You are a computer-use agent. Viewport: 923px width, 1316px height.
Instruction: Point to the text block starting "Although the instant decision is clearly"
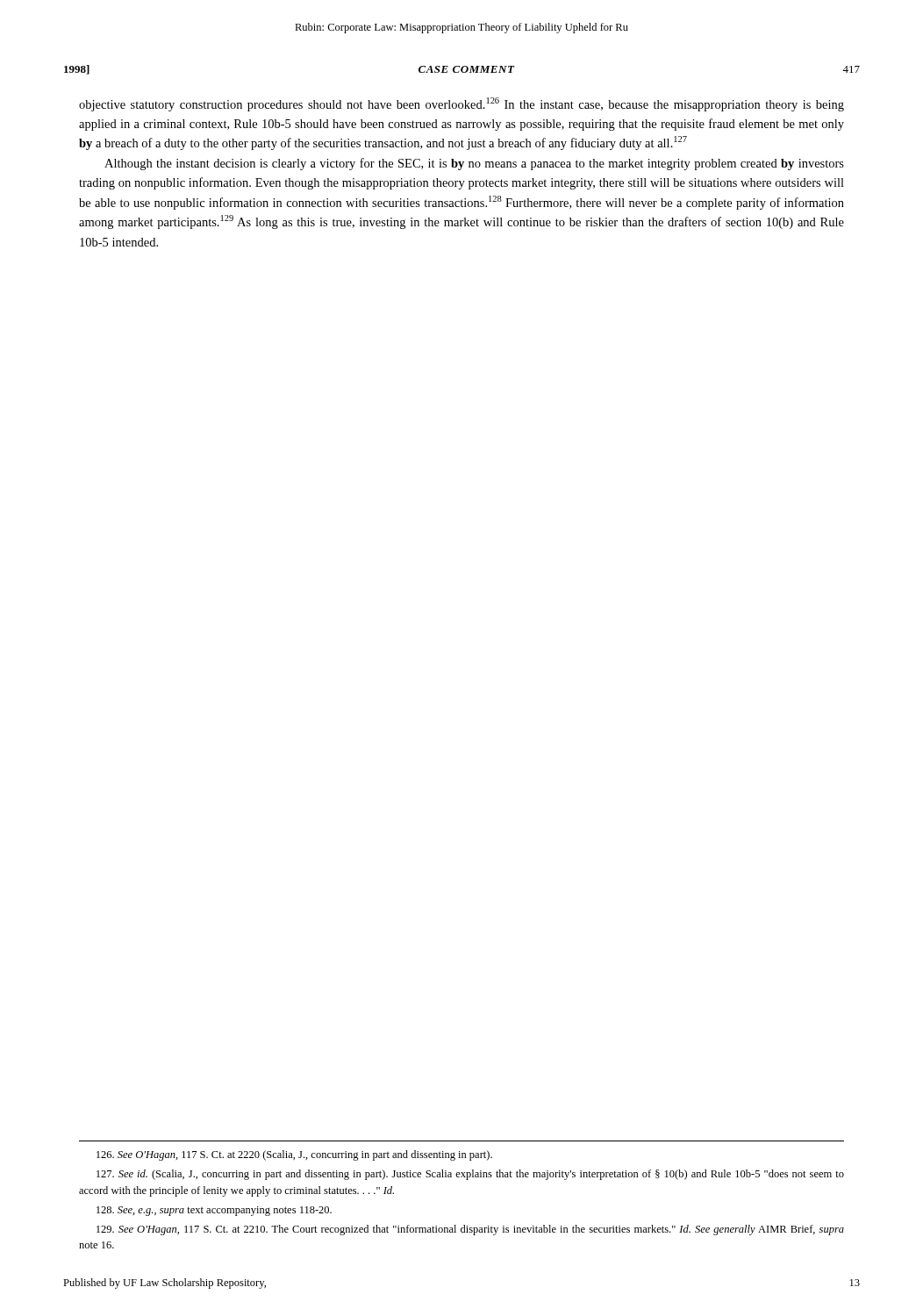pyautogui.click(x=462, y=203)
